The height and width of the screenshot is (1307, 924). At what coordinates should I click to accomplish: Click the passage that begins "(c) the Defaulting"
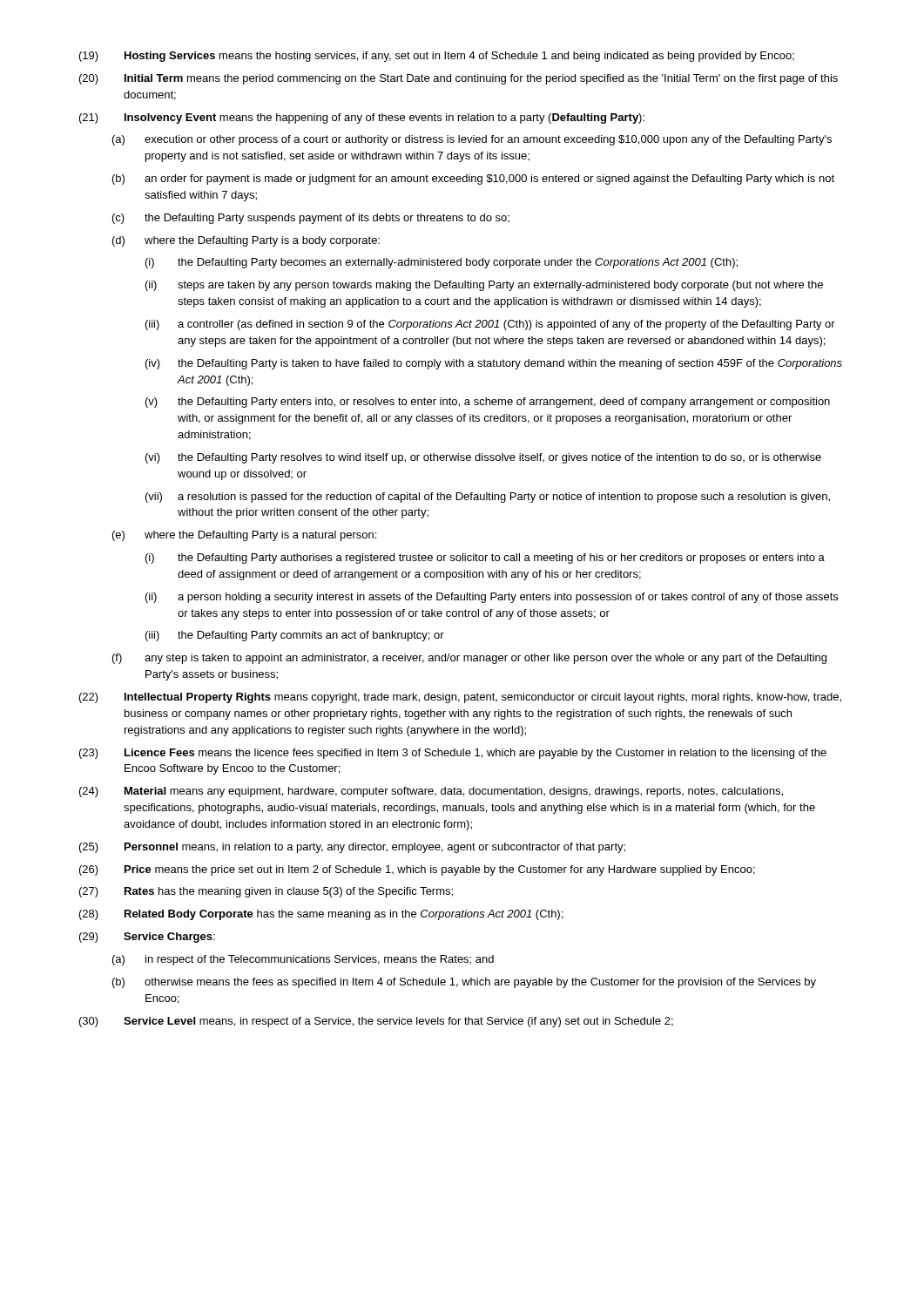coord(479,218)
